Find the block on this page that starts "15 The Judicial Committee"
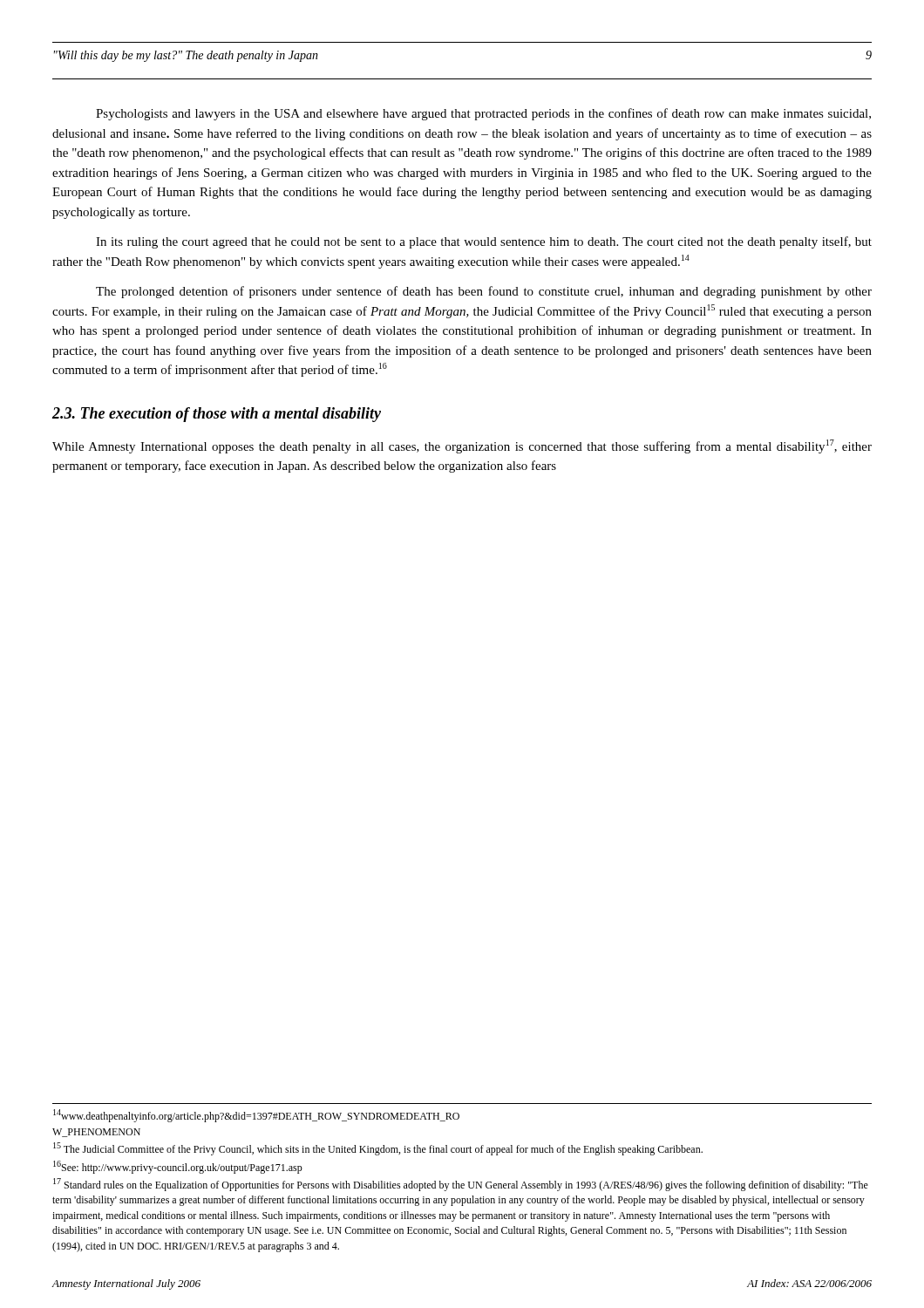Viewport: 924px width, 1308px height. [x=378, y=1149]
